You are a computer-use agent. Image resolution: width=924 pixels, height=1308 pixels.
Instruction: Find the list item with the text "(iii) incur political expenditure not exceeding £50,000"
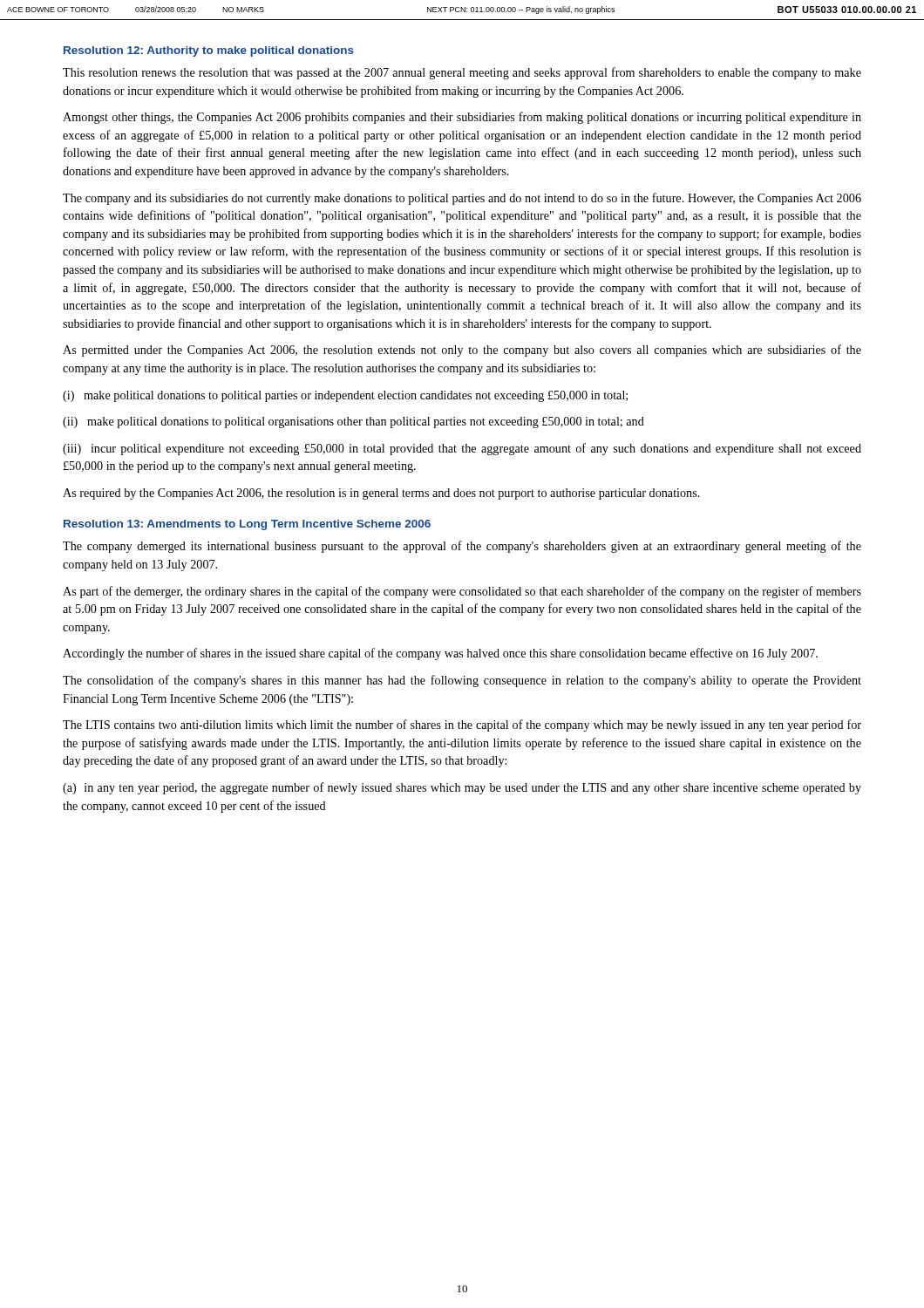click(462, 457)
